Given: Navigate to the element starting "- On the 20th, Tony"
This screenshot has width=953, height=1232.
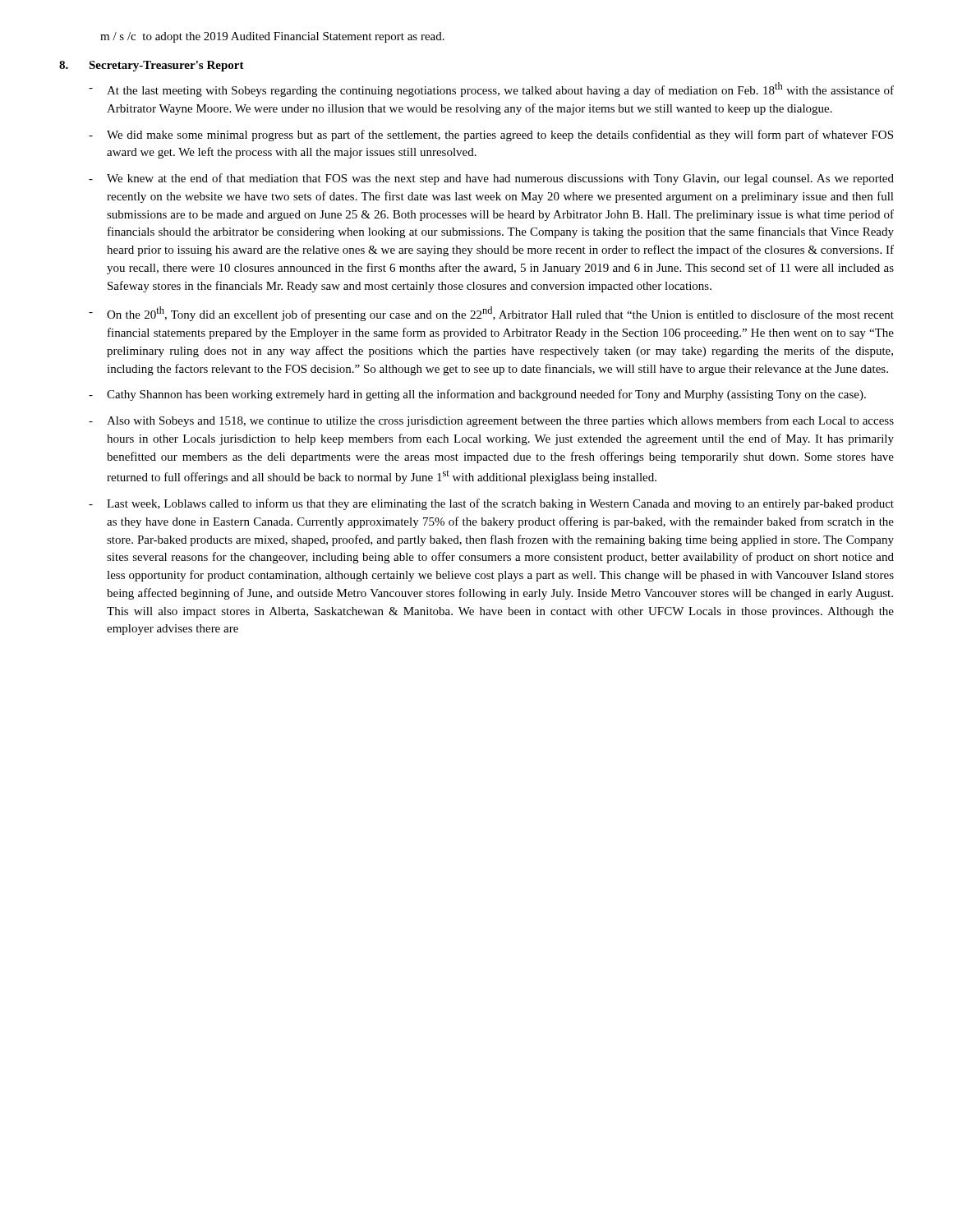Looking at the screenshot, I should 491,341.
